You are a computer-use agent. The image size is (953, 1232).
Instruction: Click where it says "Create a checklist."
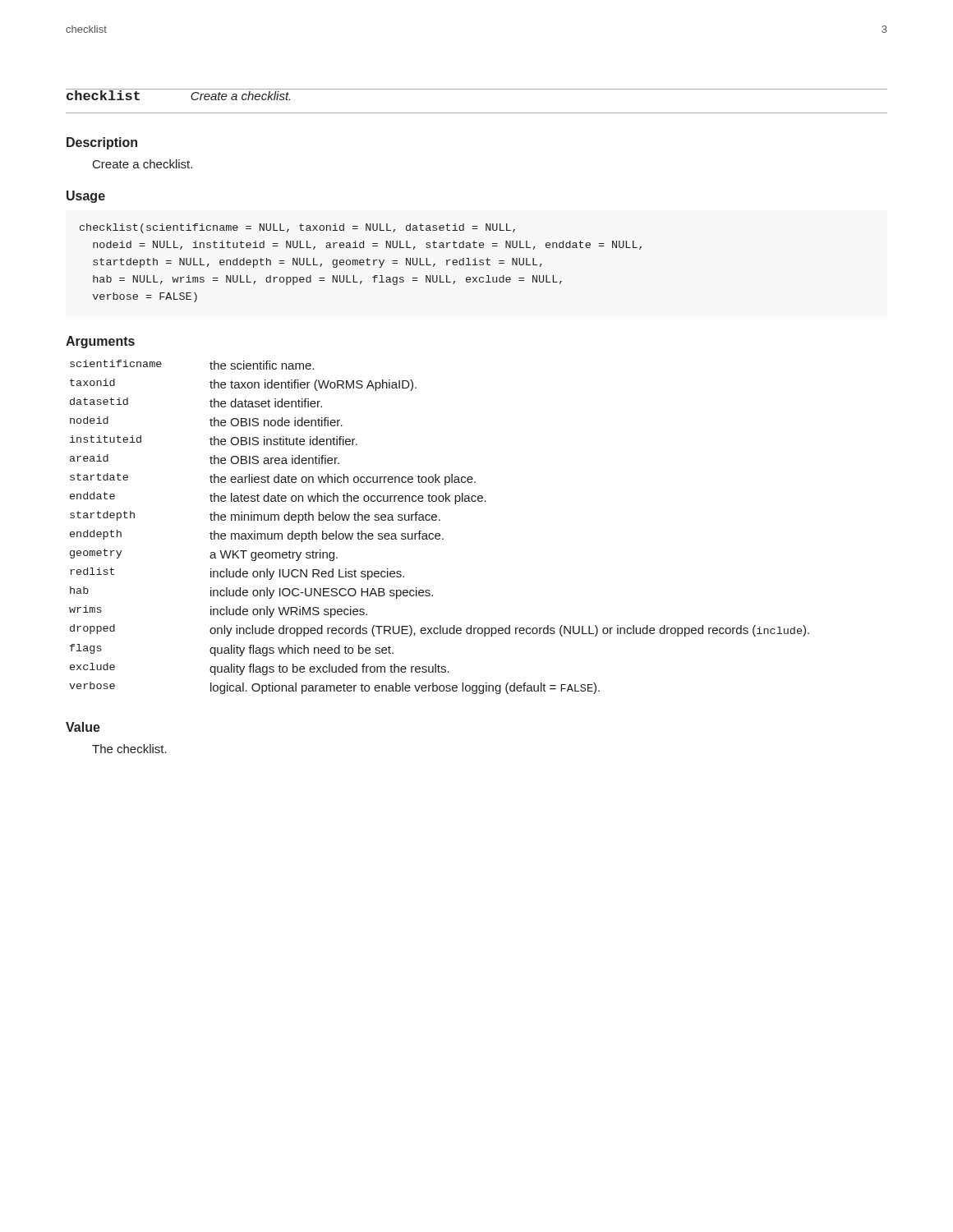pos(143,164)
